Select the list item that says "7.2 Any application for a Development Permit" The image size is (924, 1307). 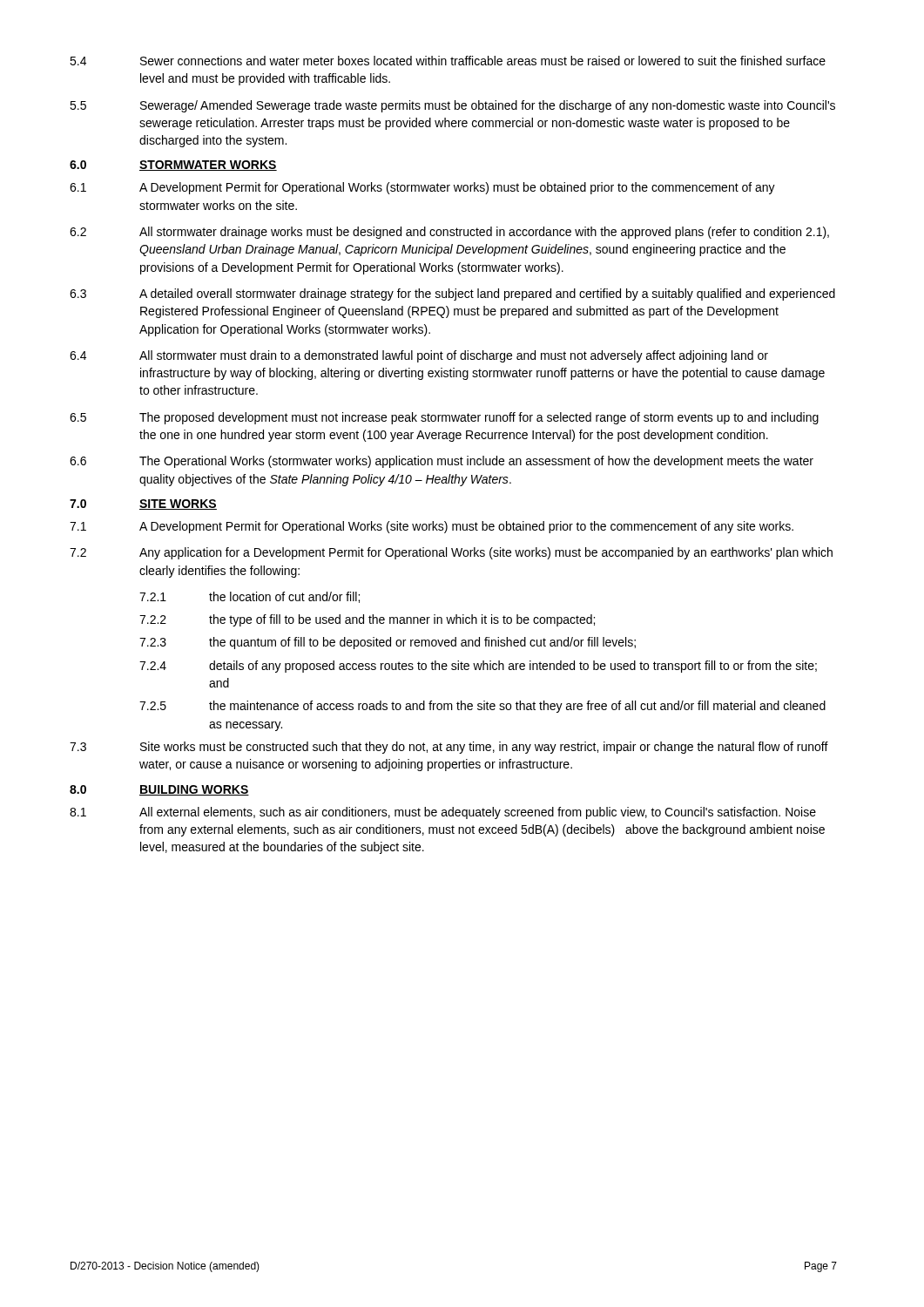pos(453,562)
